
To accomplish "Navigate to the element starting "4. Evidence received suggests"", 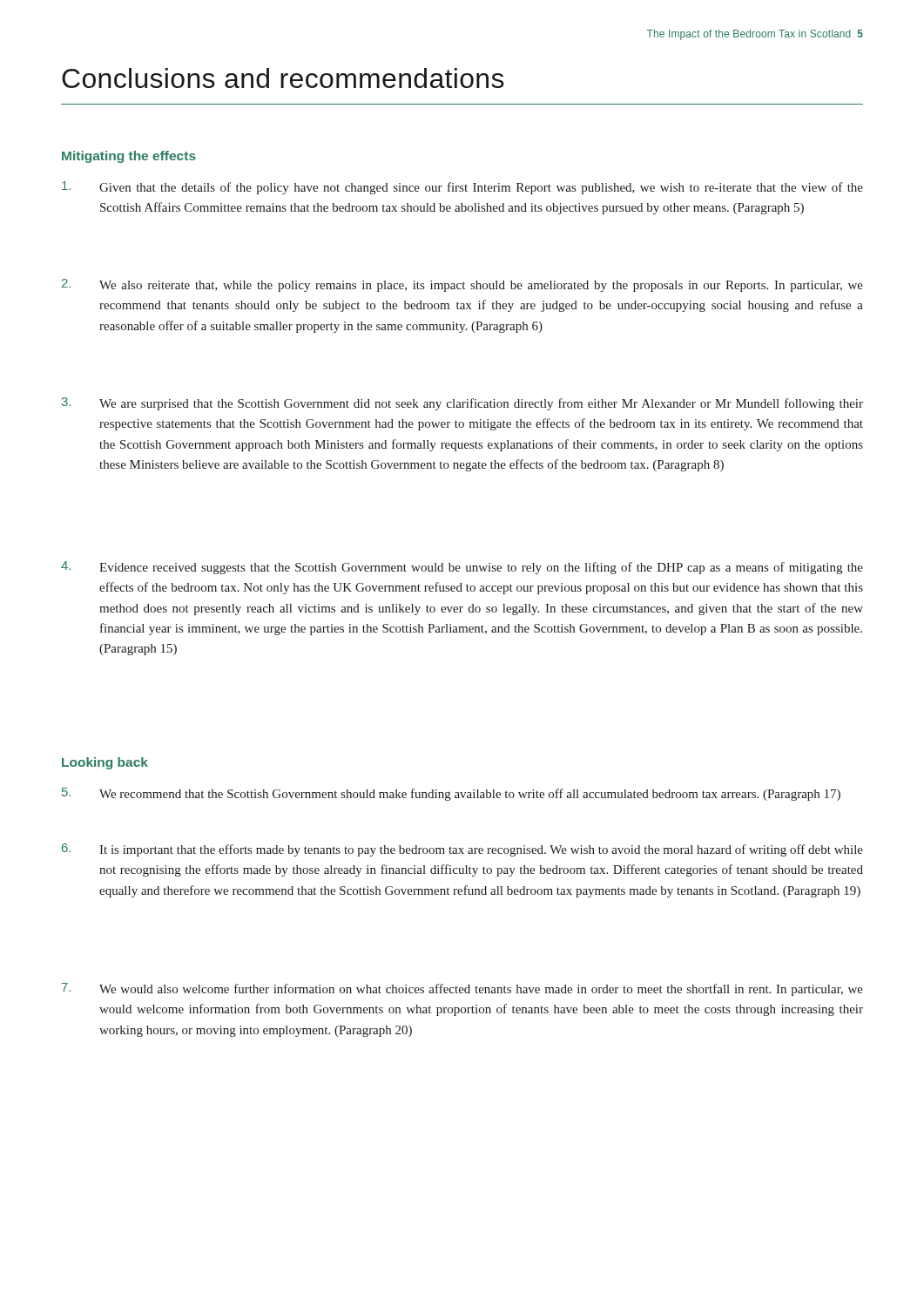I will coord(462,608).
